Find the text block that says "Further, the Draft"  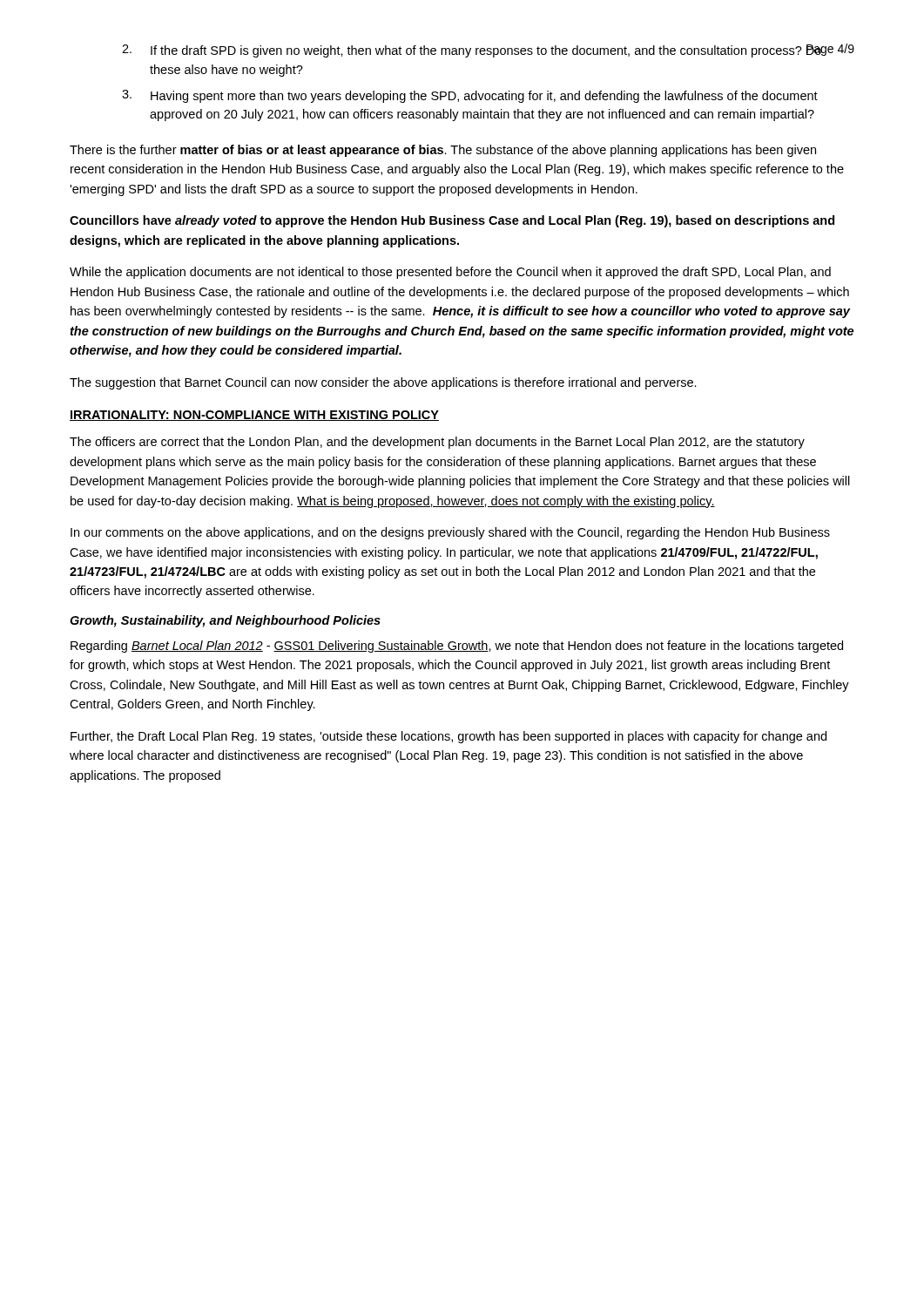pyautogui.click(x=449, y=756)
